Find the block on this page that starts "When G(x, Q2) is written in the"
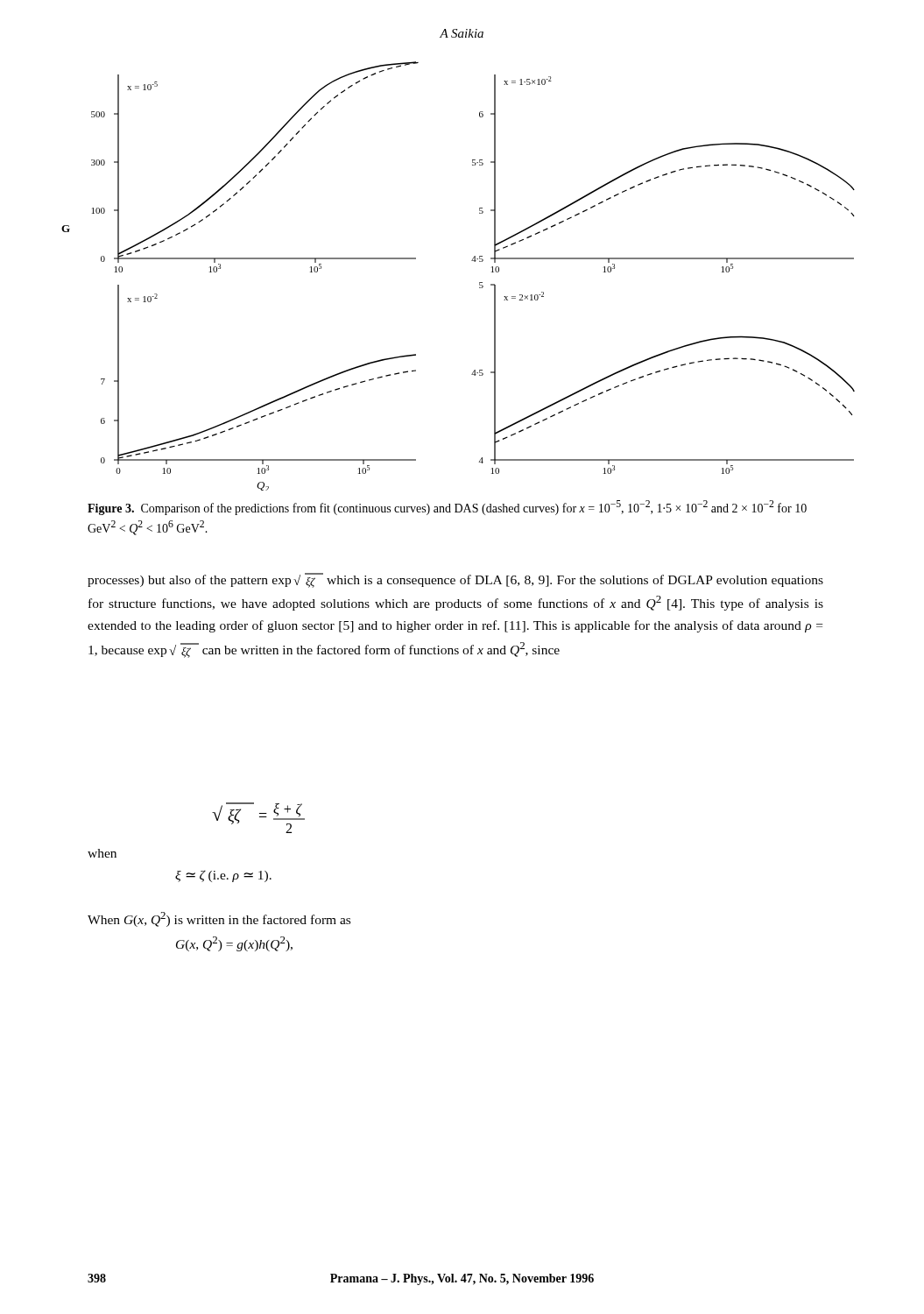Viewport: 924px width, 1314px height. click(x=219, y=918)
